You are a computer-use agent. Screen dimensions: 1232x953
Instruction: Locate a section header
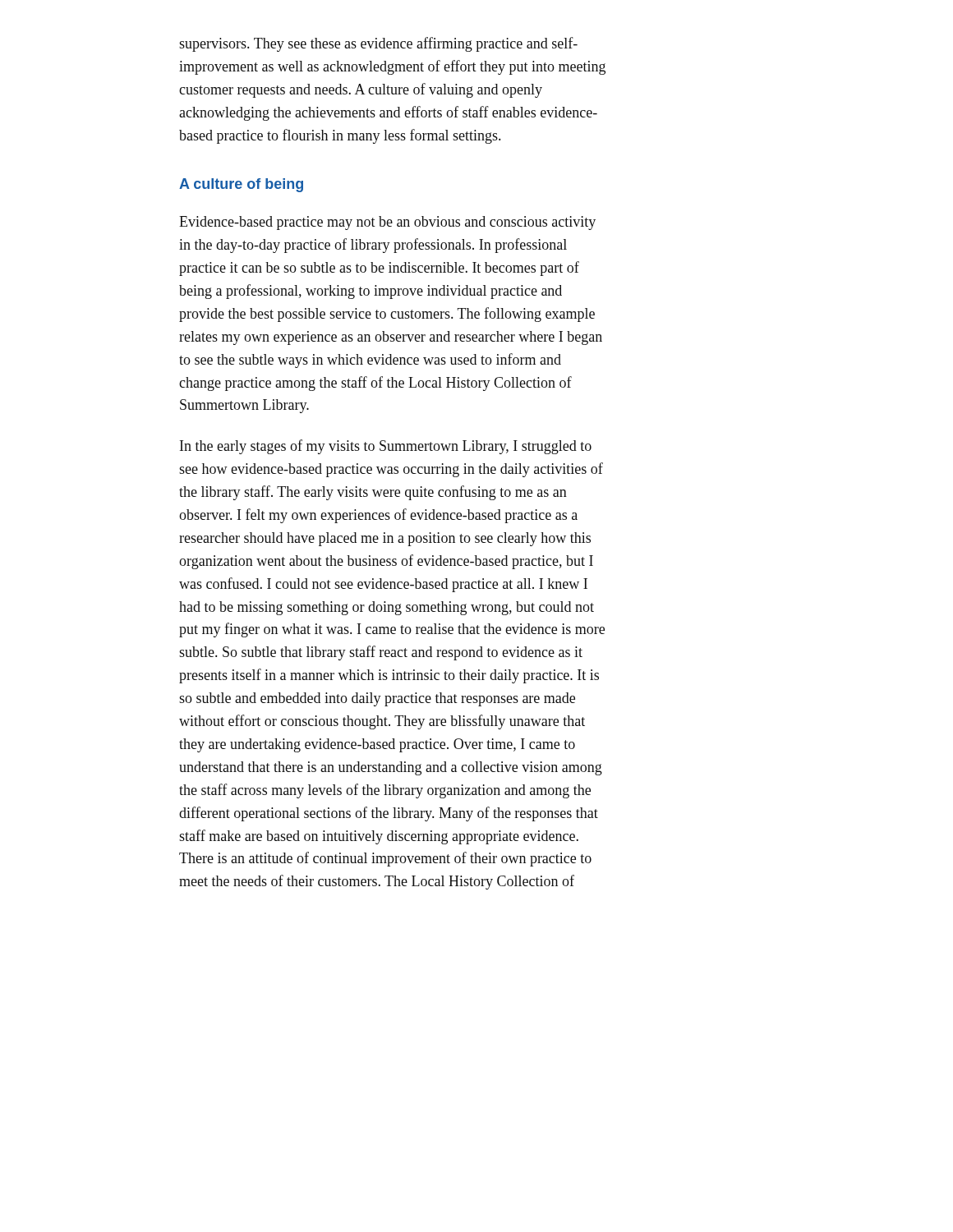tap(242, 184)
